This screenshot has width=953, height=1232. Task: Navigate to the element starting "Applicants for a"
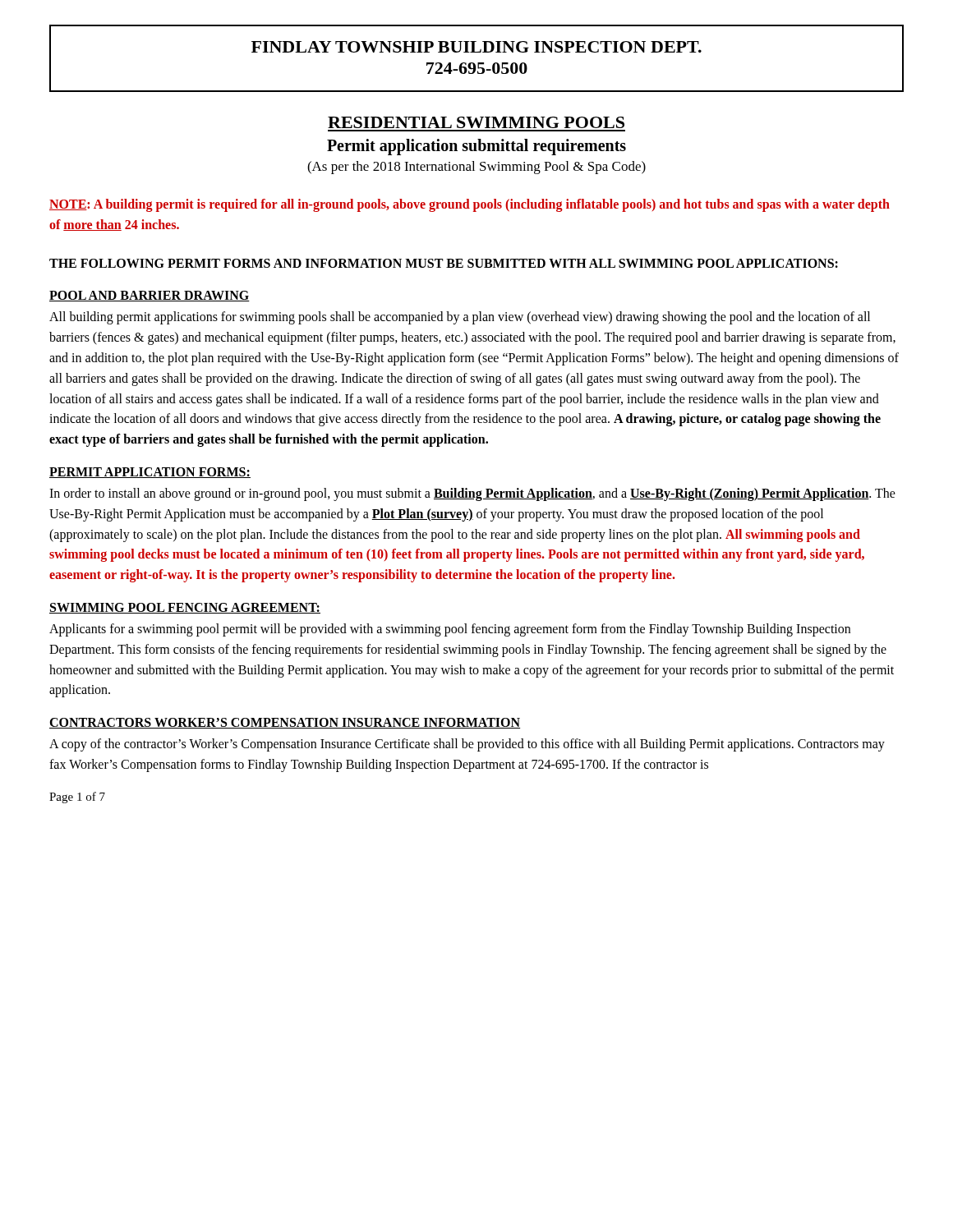pyautogui.click(x=472, y=659)
